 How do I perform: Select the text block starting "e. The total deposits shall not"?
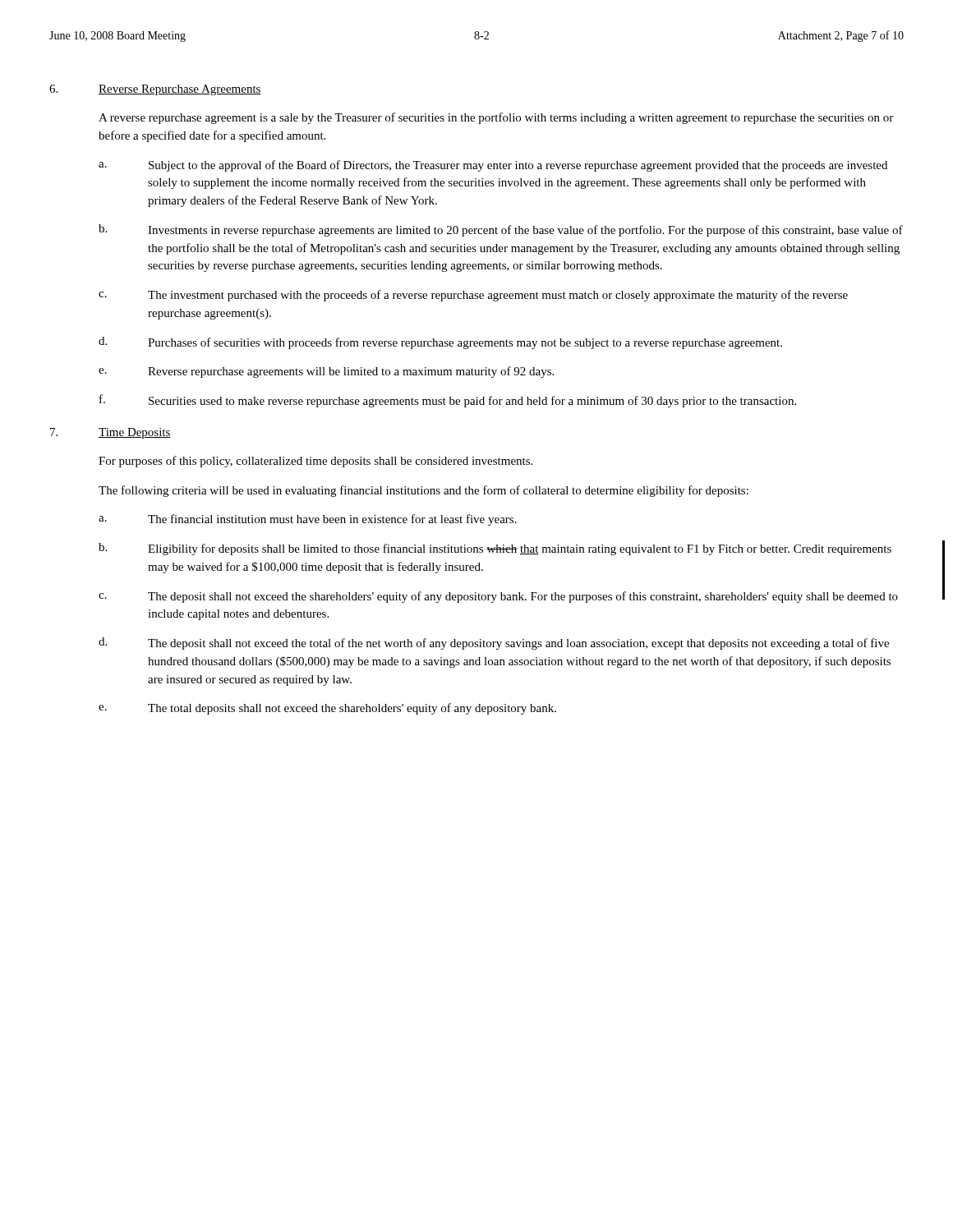501,709
